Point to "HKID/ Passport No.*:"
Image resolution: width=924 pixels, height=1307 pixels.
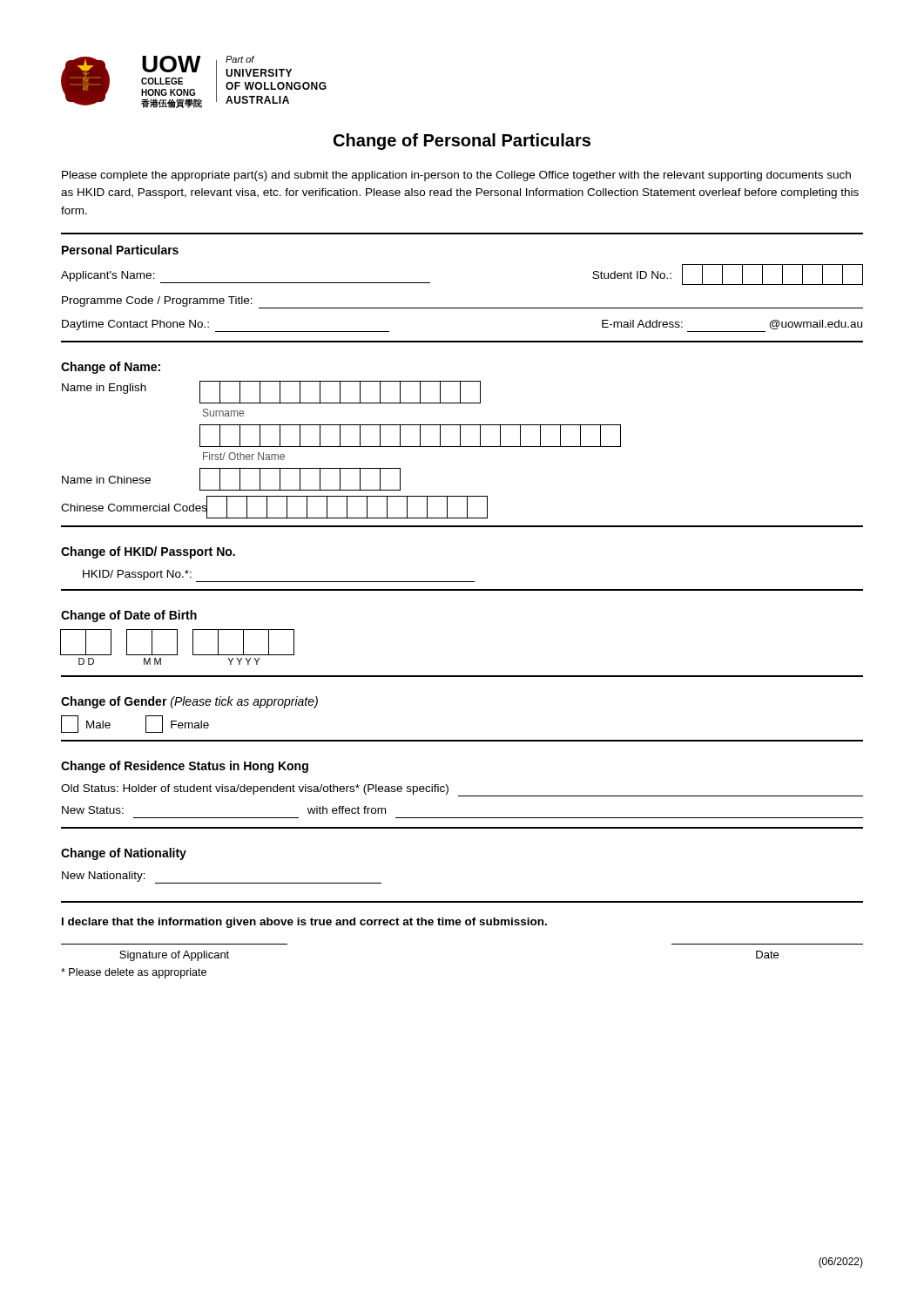click(x=278, y=574)
